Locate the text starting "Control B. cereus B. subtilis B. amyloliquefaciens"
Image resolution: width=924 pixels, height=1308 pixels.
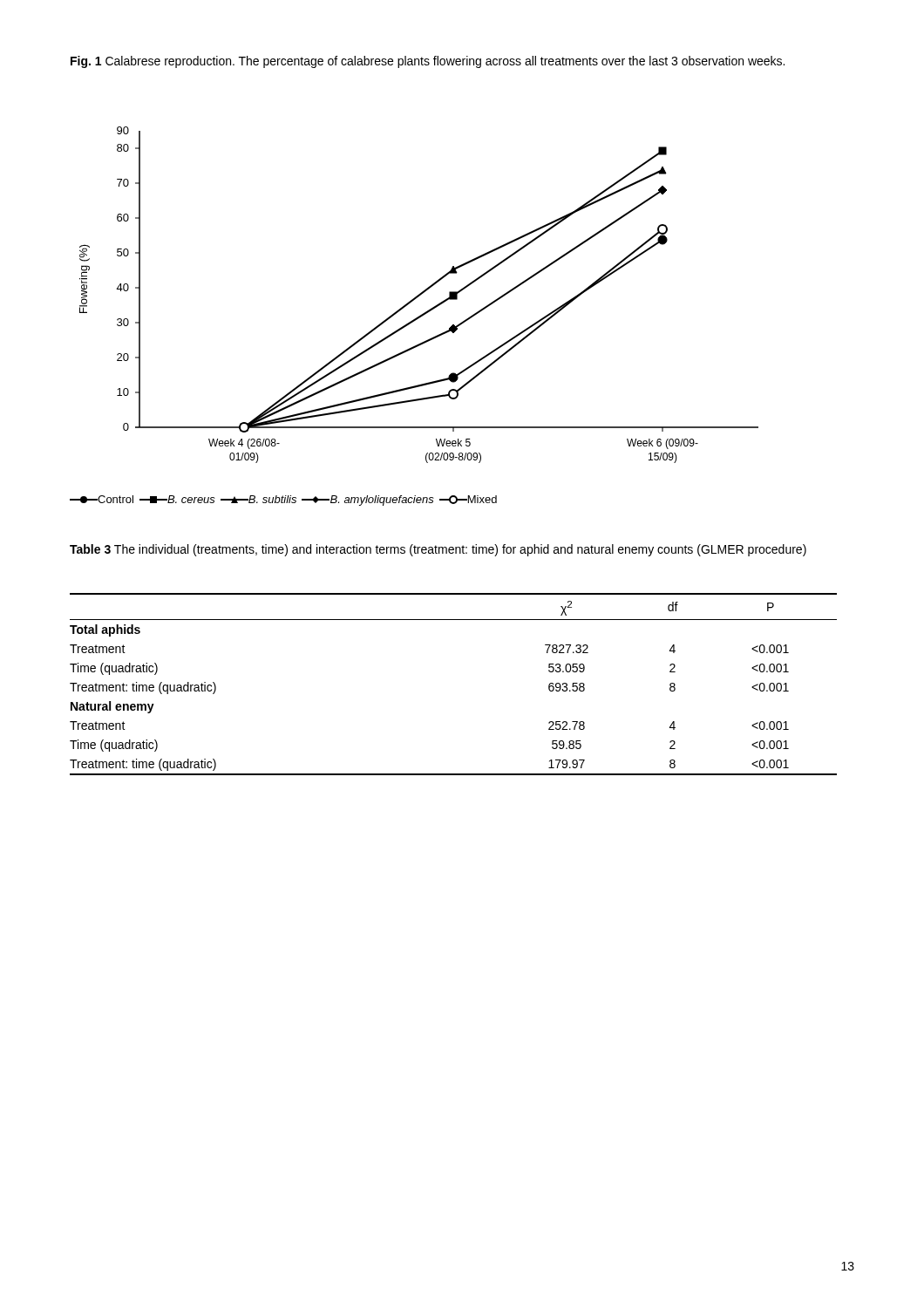[x=283, y=499]
